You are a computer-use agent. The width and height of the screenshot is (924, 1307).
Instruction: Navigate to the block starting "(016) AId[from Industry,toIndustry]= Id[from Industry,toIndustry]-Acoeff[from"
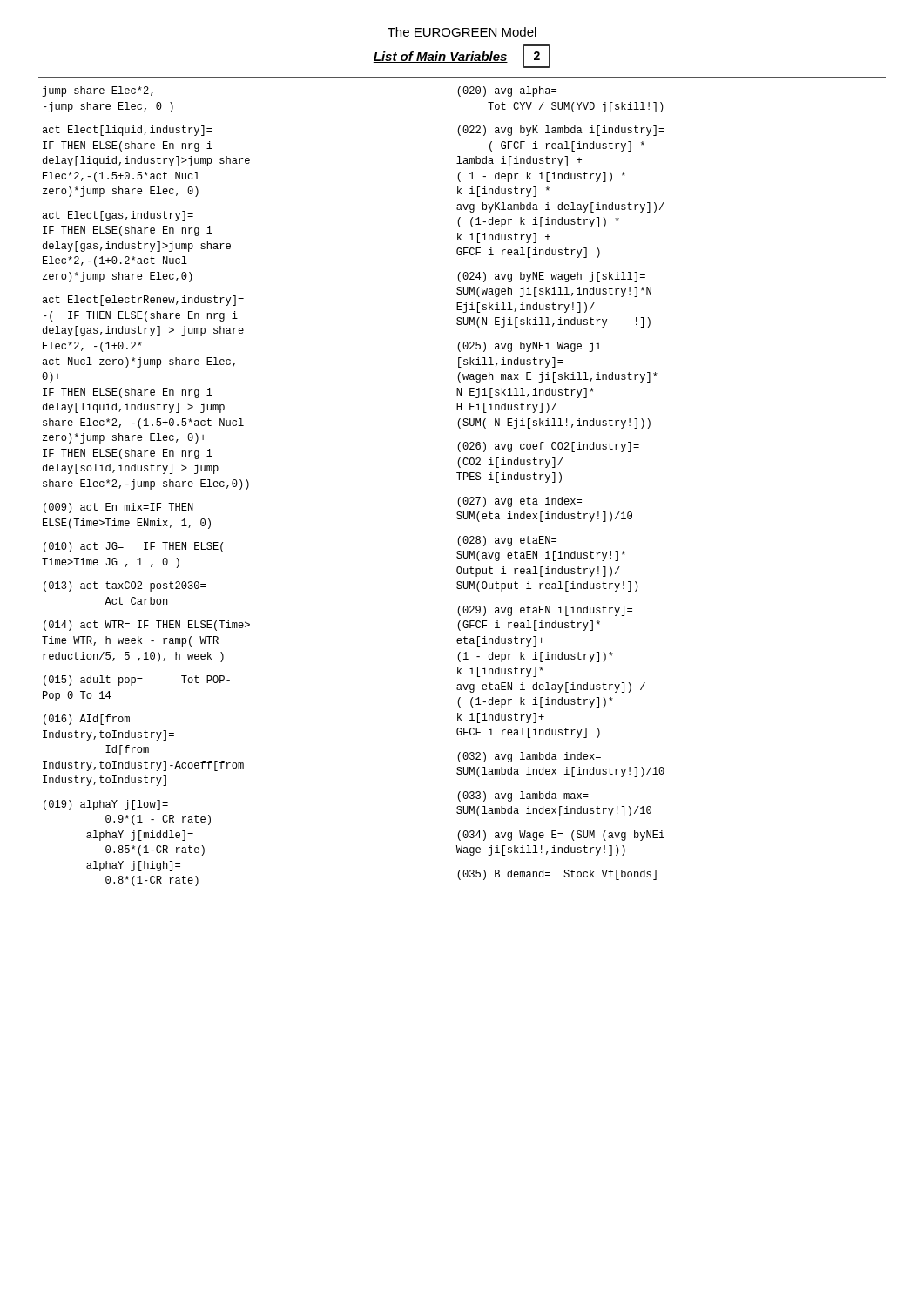tap(143, 750)
